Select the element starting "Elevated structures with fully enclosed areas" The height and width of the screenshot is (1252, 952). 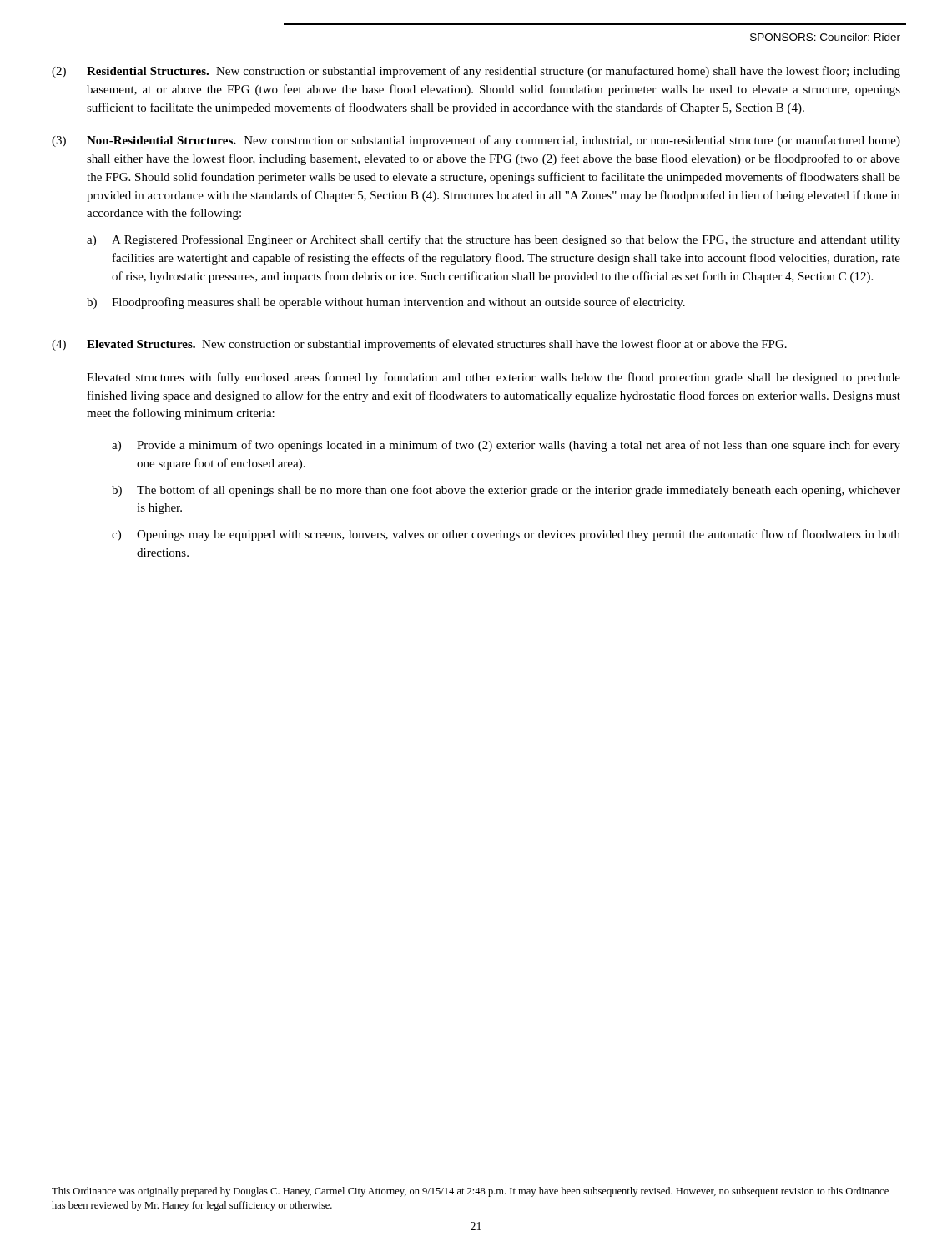click(x=494, y=395)
